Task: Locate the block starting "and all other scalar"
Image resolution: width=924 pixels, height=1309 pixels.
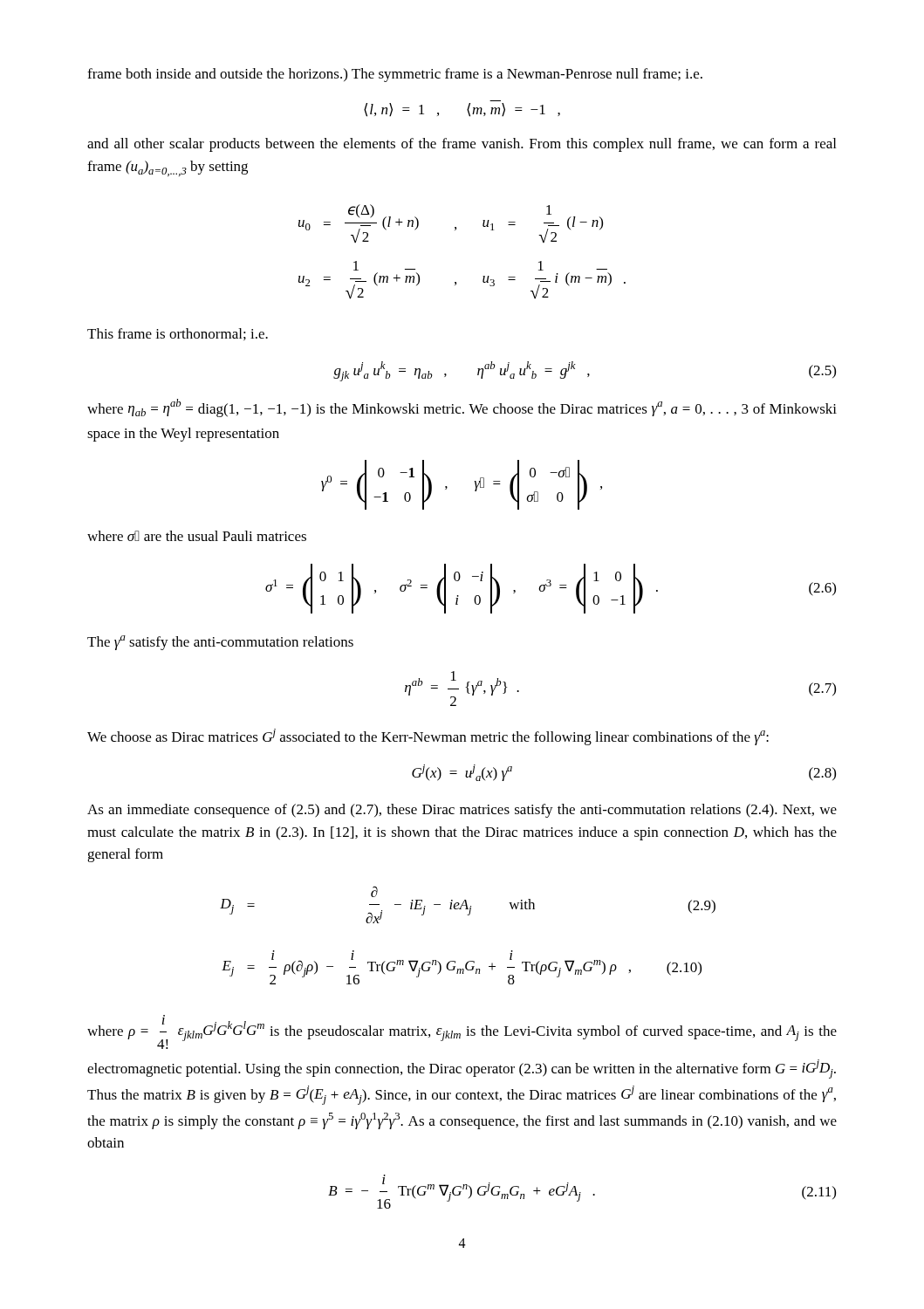Action: 462,156
